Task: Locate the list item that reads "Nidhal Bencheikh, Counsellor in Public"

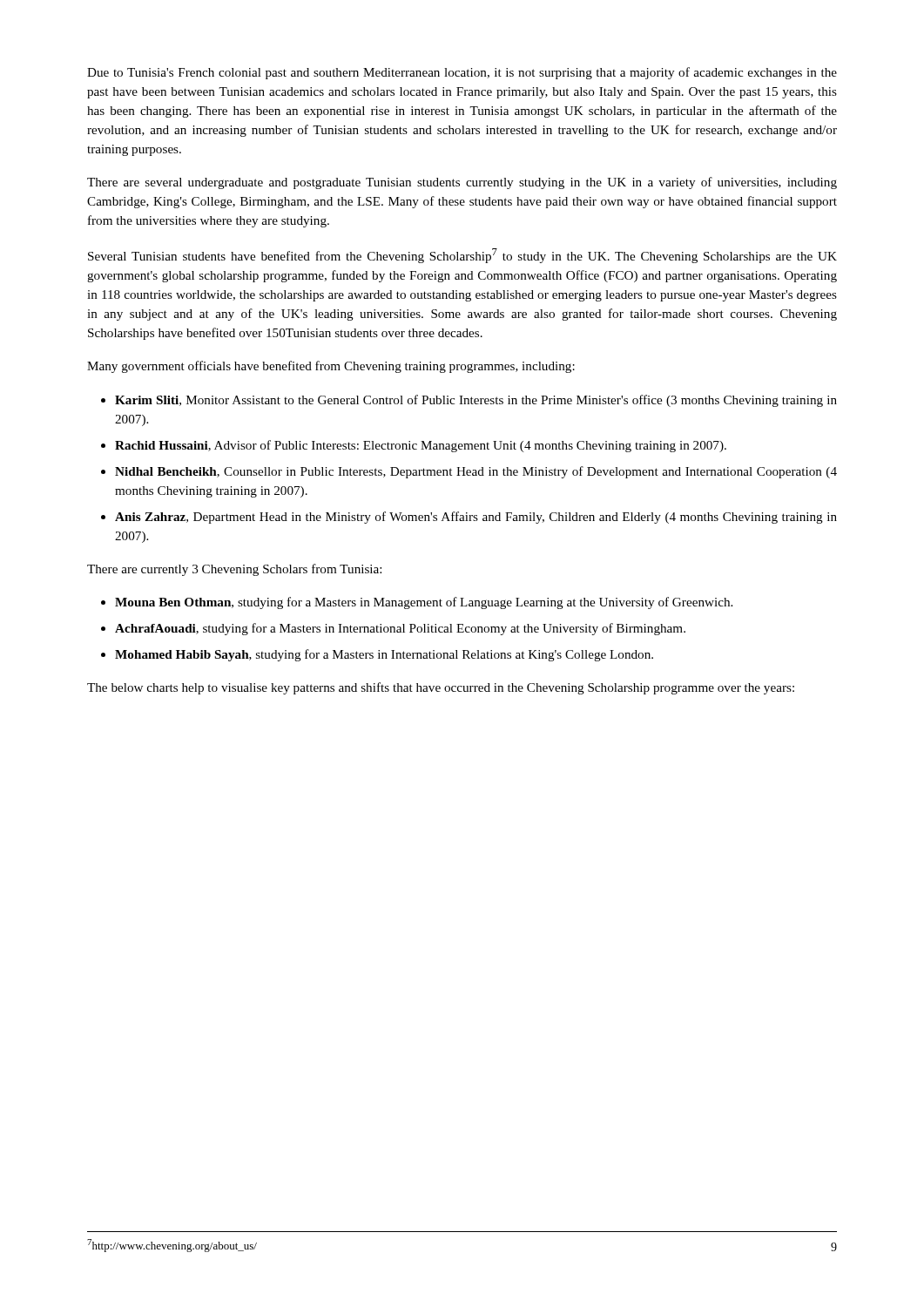Action: click(x=476, y=480)
